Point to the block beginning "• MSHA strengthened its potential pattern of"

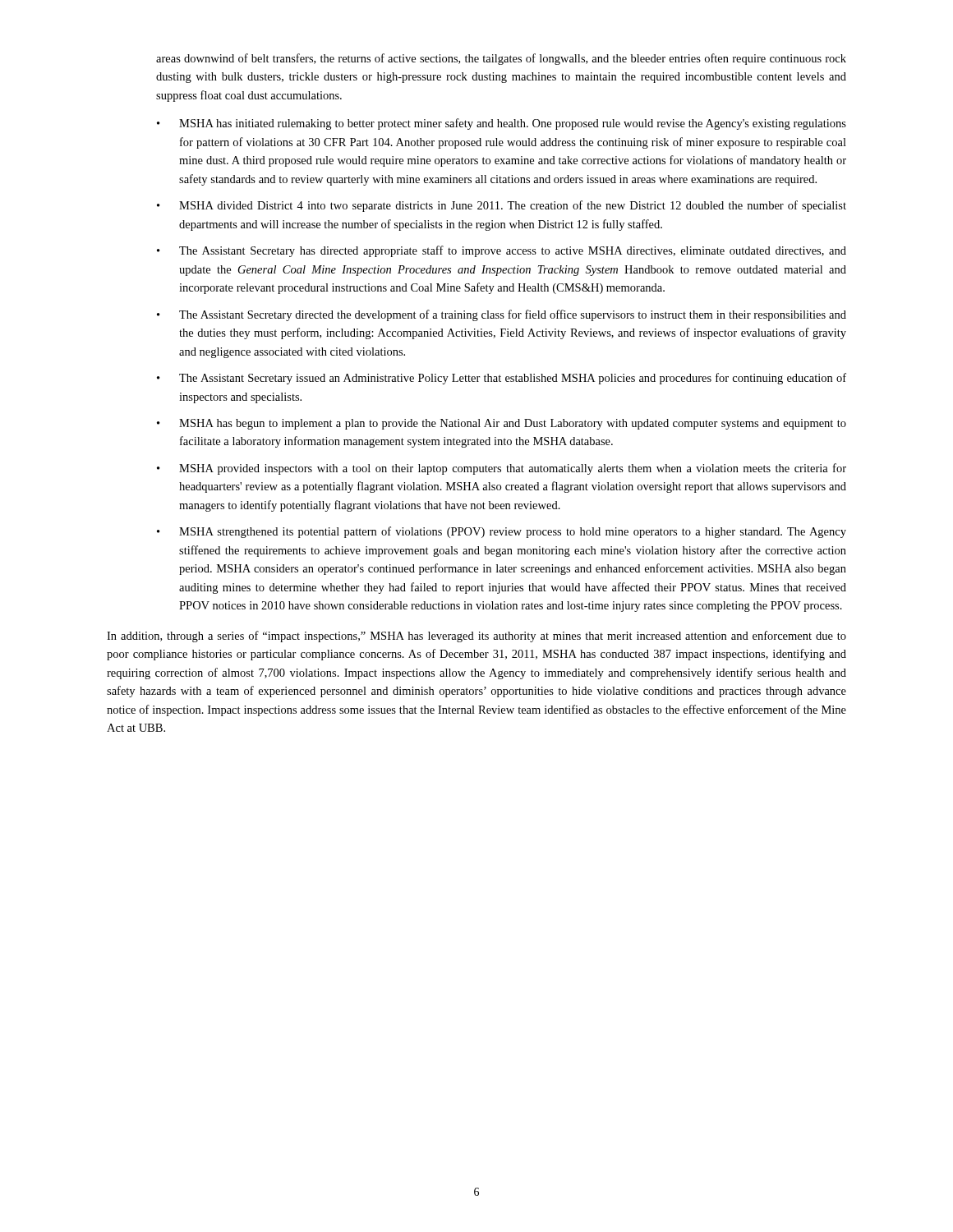click(501, 569)
